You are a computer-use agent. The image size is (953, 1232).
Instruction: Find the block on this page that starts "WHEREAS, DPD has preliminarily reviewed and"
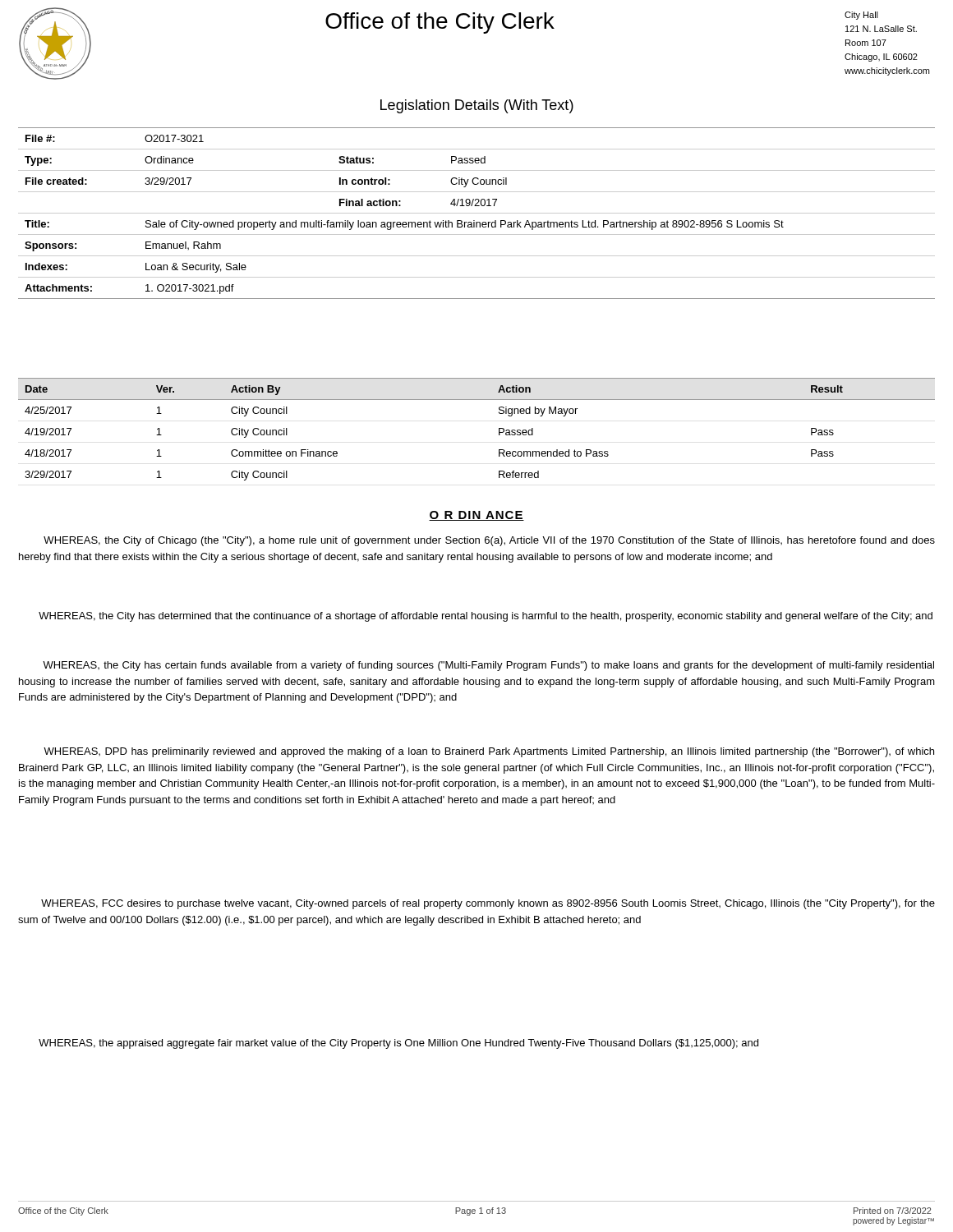[476, 775]
